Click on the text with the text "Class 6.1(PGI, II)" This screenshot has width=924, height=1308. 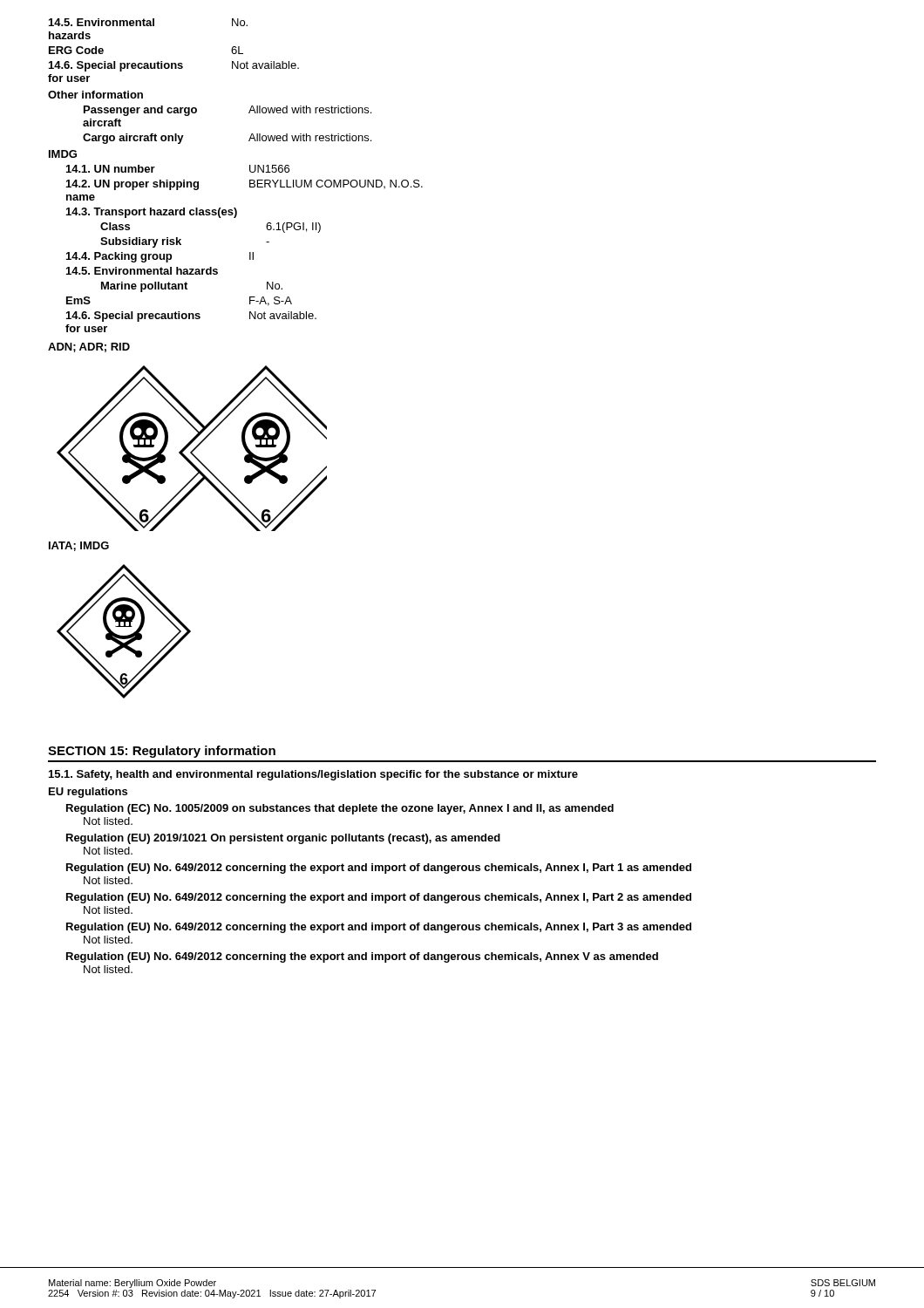117,227
